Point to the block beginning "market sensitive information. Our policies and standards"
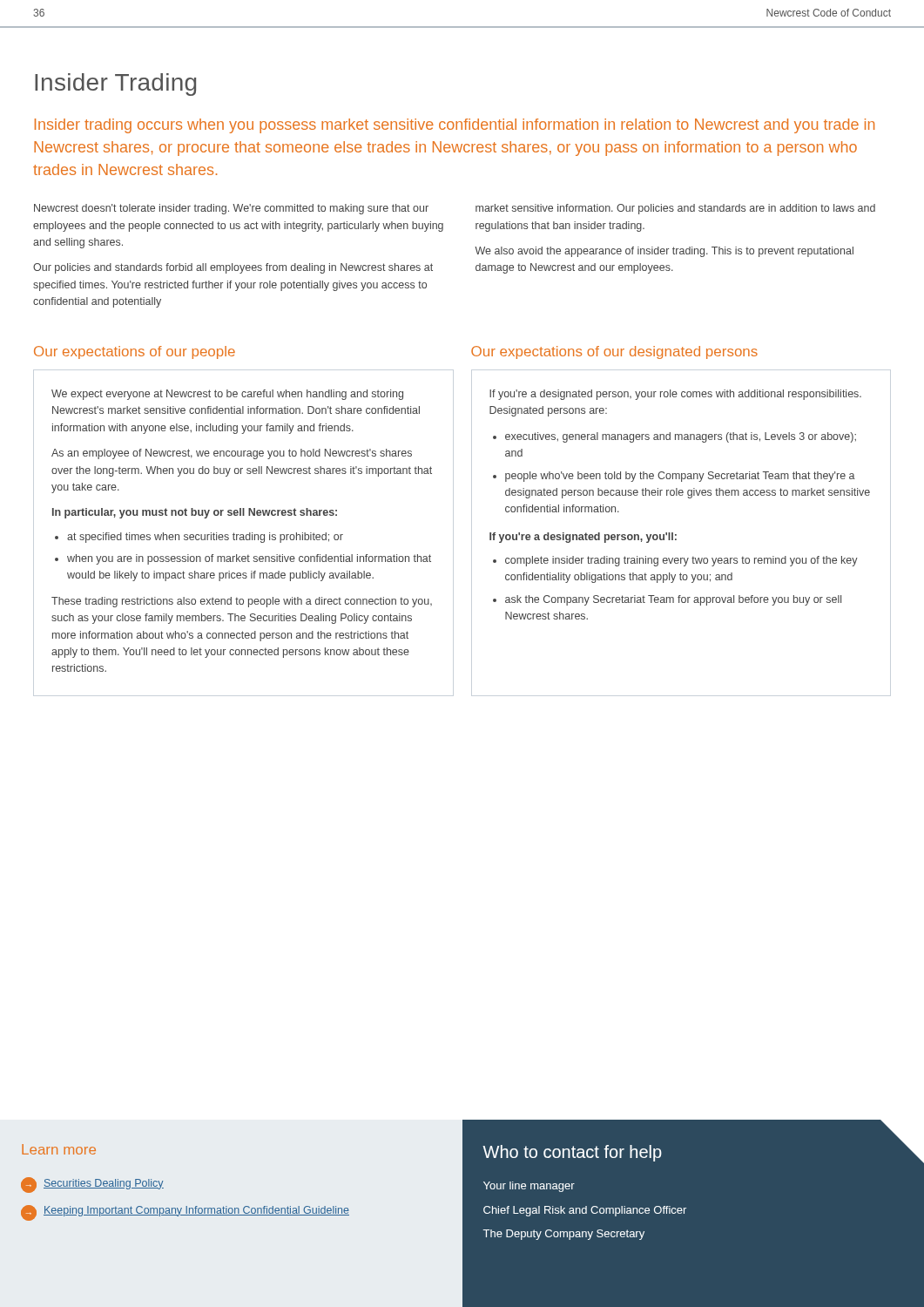 [x=683, y=239]
